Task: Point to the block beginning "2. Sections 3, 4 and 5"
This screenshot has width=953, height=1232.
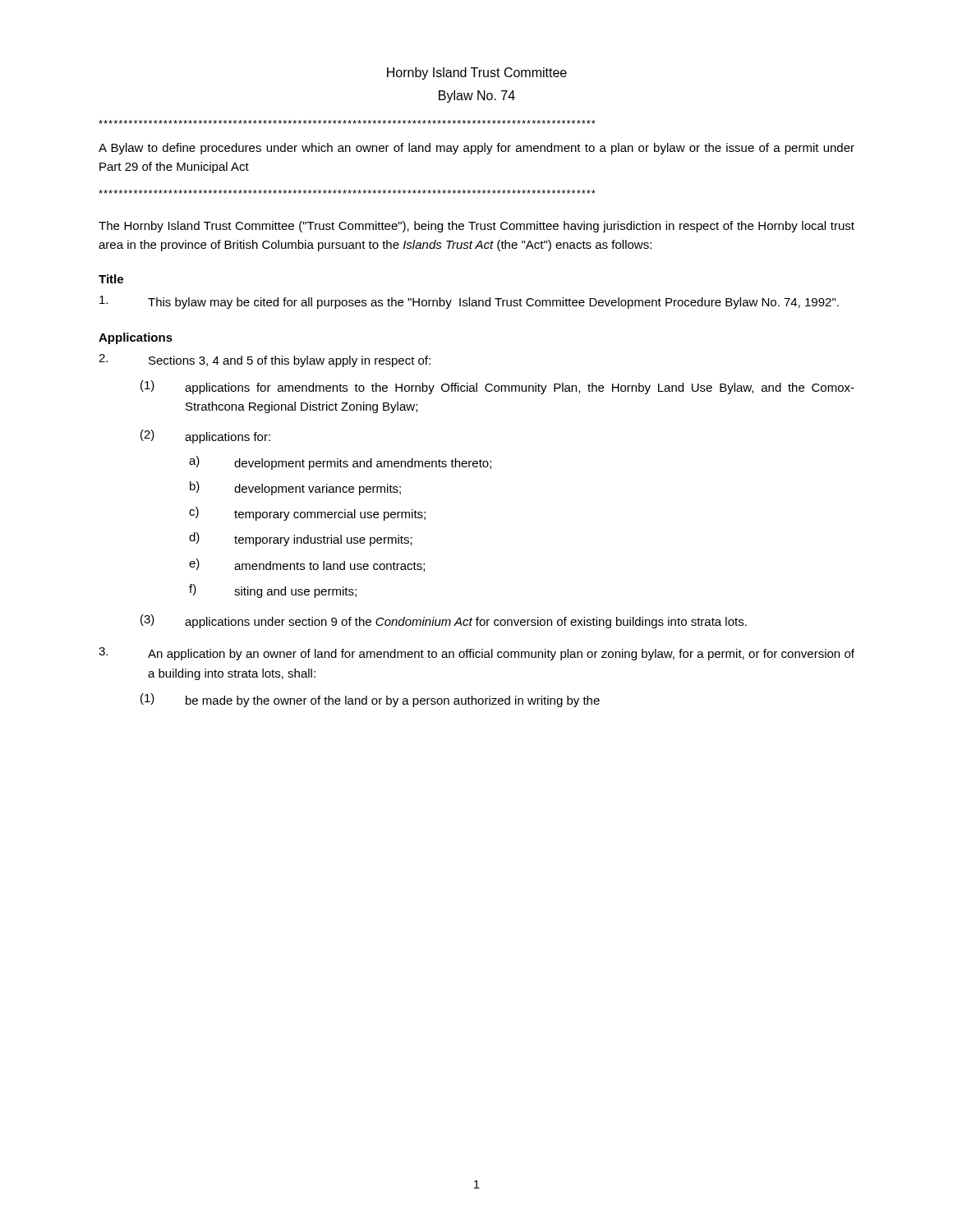Action: 265,361
